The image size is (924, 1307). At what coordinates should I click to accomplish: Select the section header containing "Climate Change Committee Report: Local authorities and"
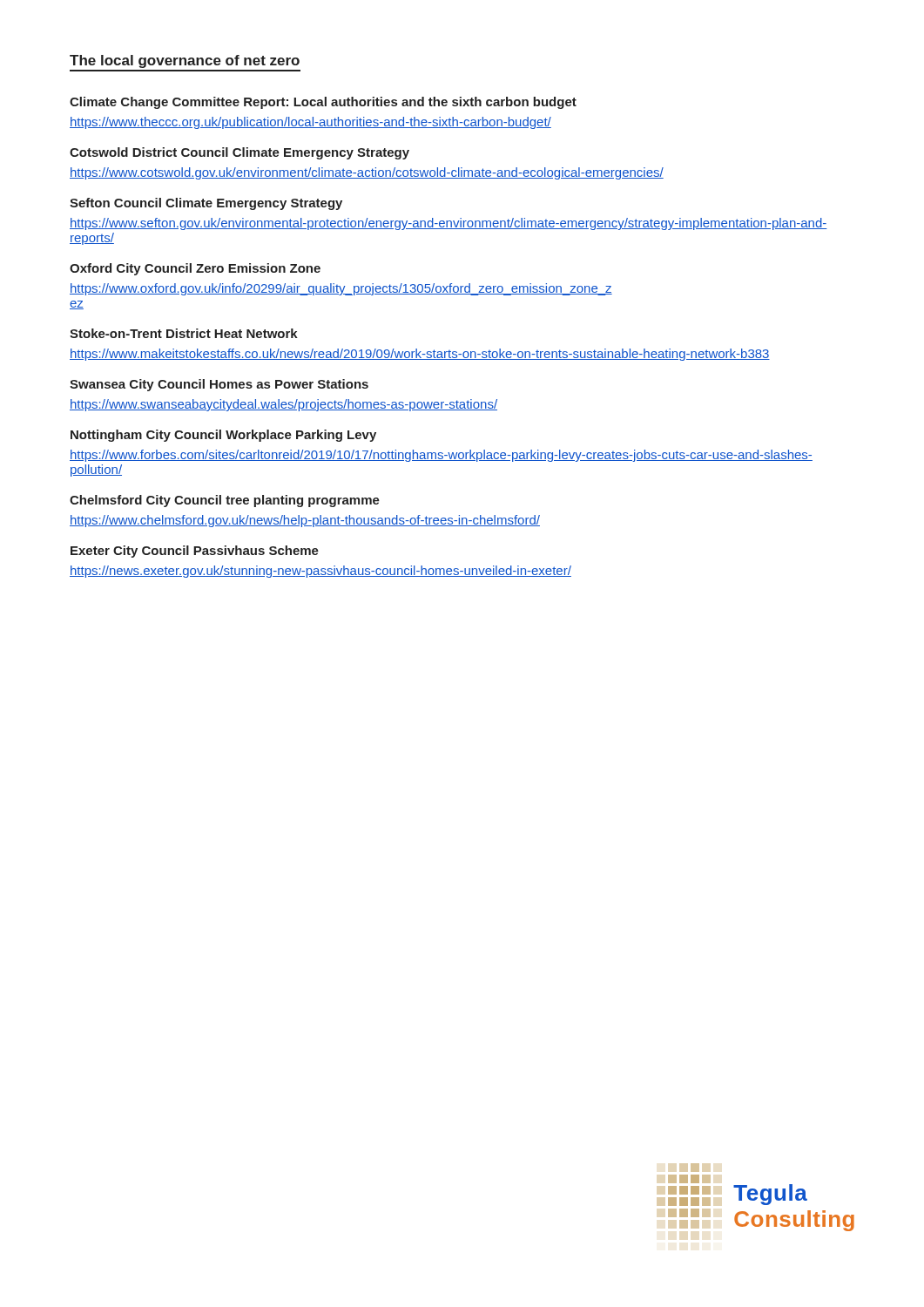click(323, 101)
